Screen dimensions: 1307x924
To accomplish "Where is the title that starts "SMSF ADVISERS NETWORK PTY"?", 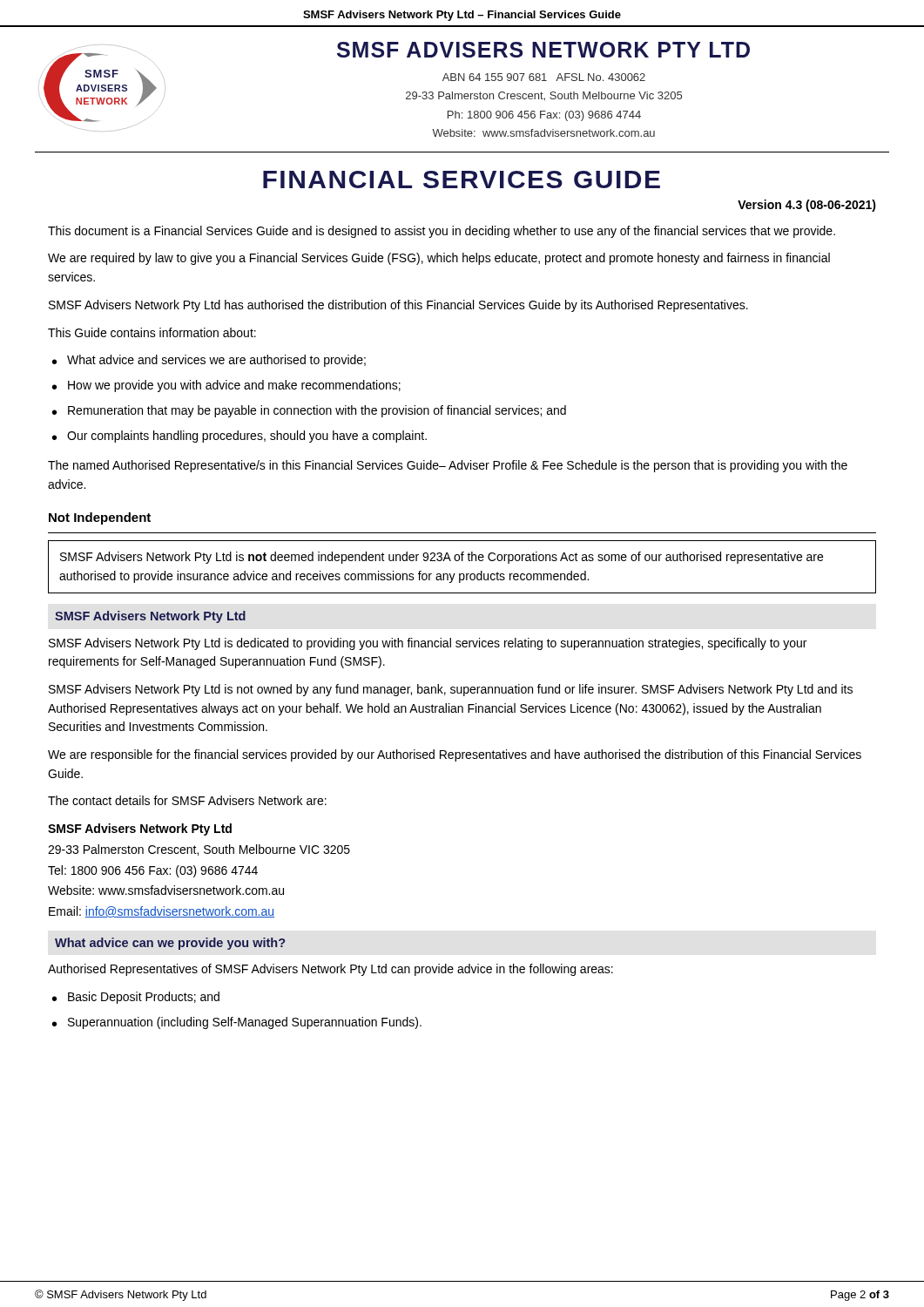I will click(544, 50).
